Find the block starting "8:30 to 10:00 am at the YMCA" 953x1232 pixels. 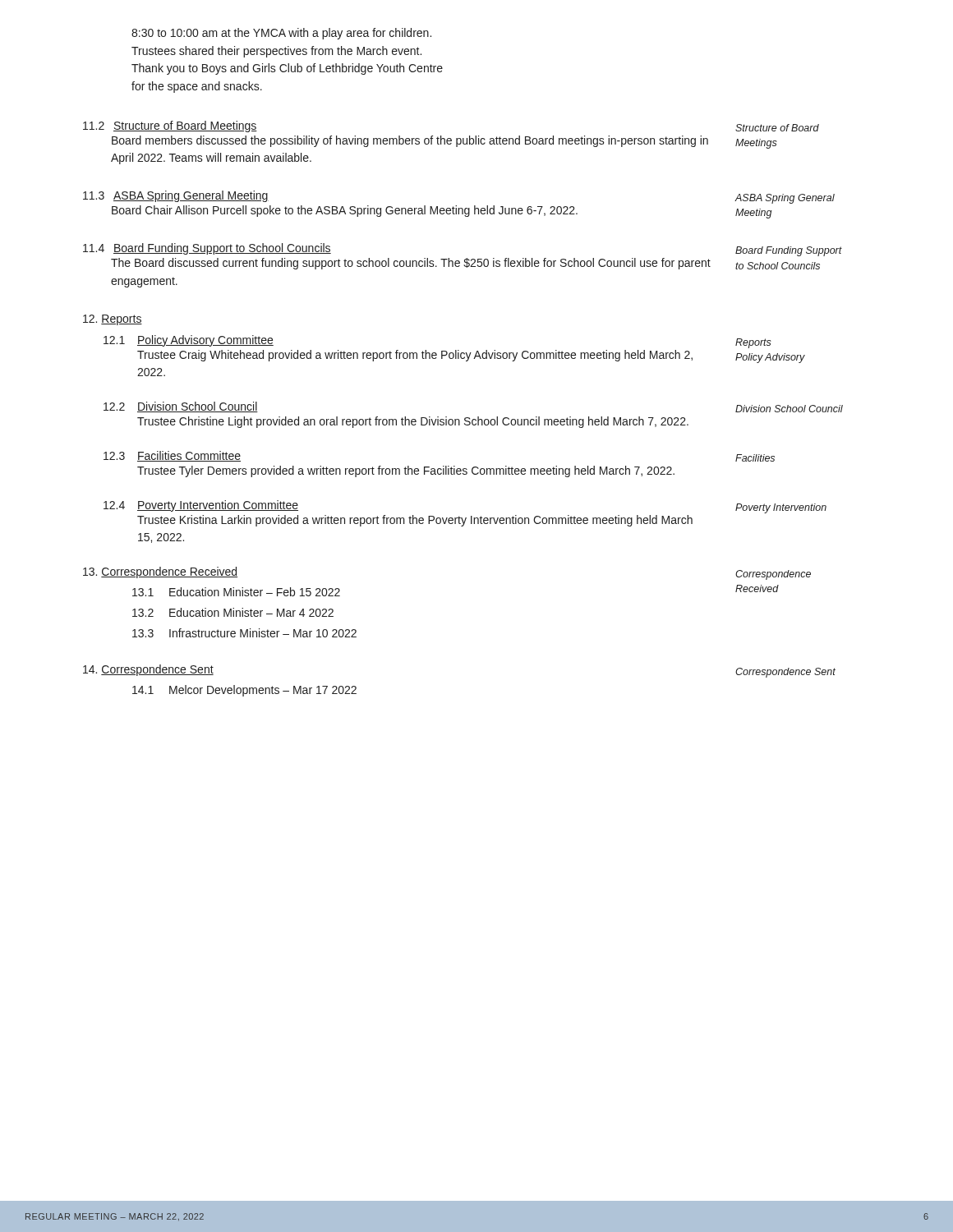(287, 60)
